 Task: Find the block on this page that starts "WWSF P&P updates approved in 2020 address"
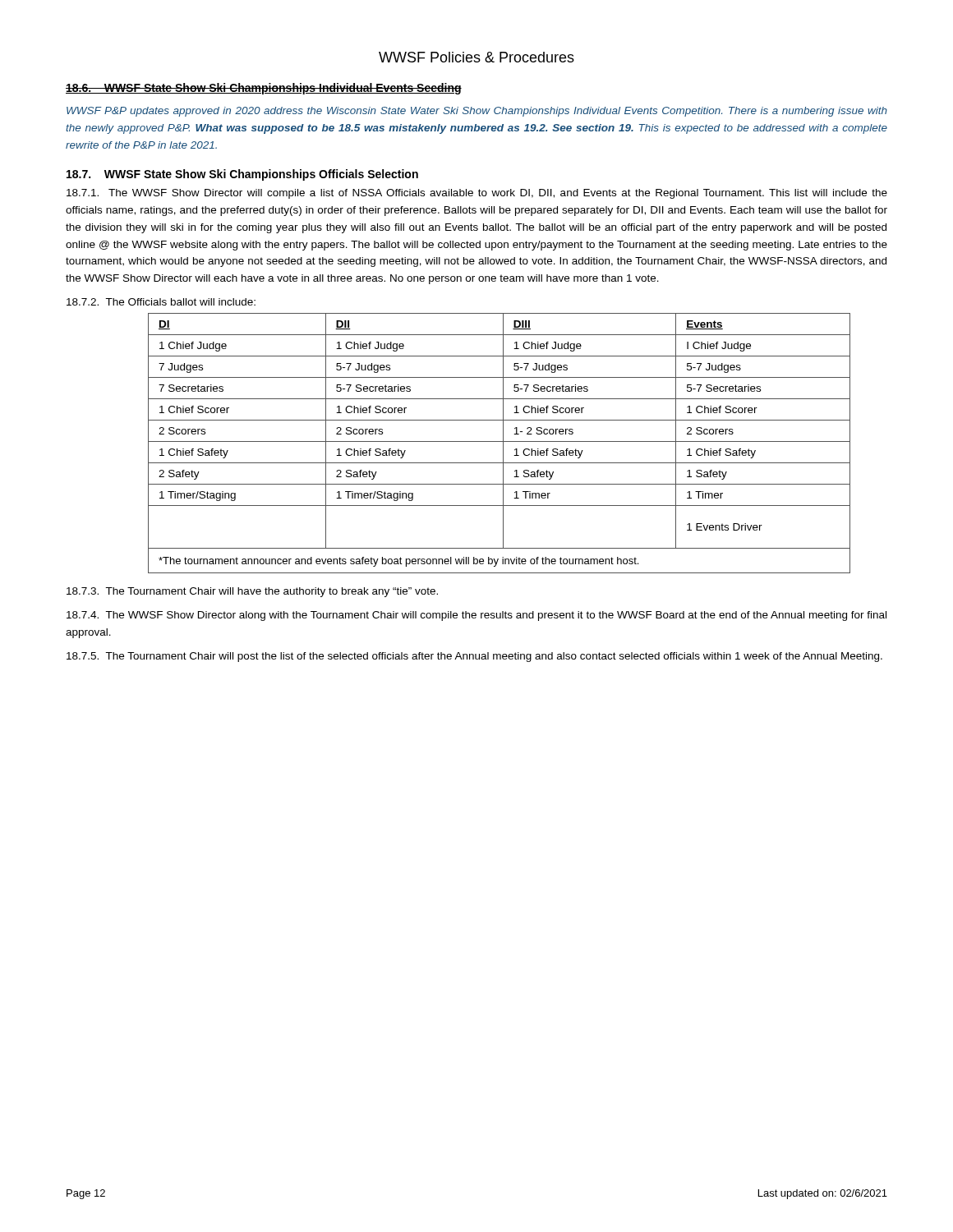pyautogui.click(x=476, y=128)
